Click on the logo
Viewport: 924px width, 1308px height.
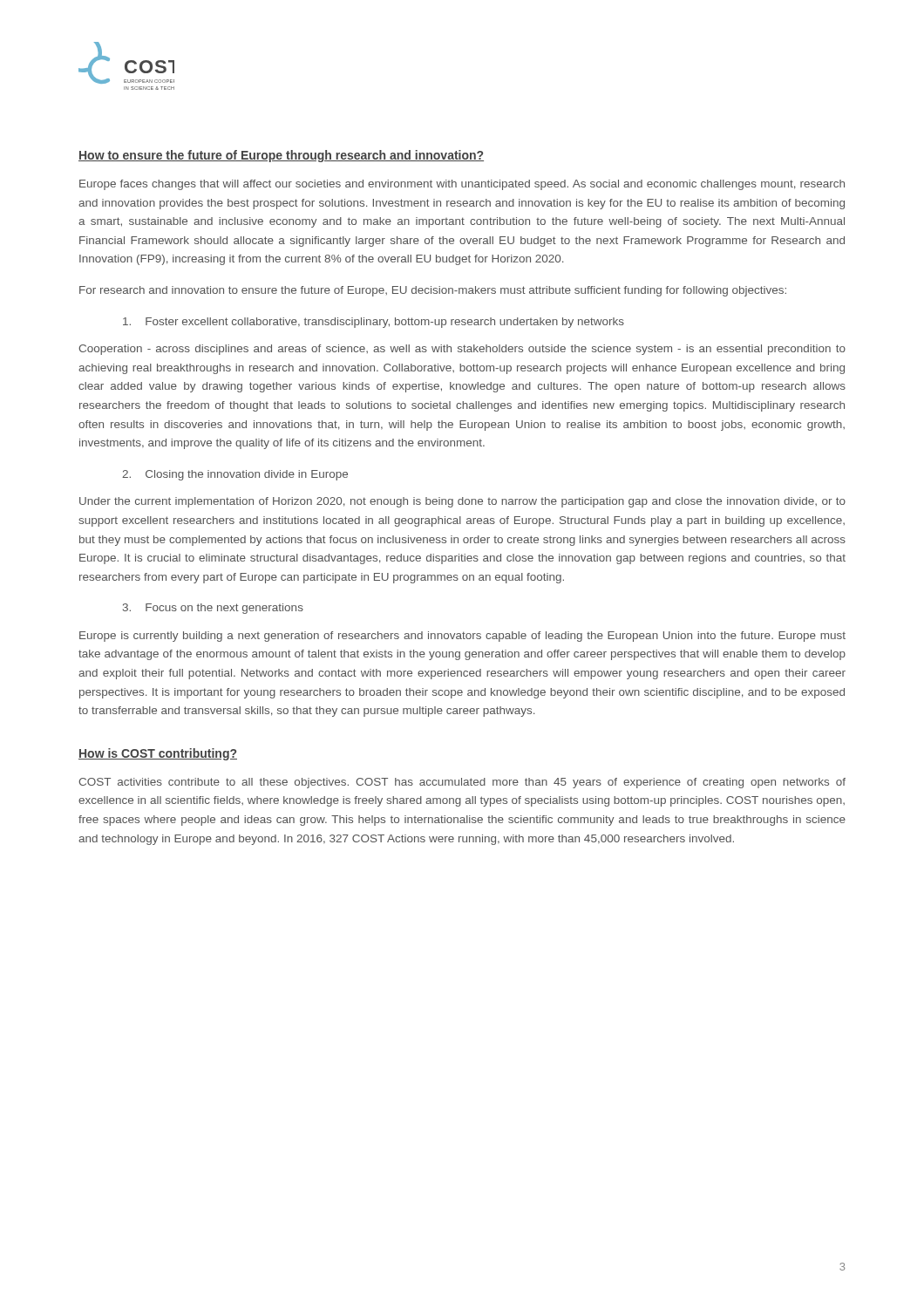point(126,70)
